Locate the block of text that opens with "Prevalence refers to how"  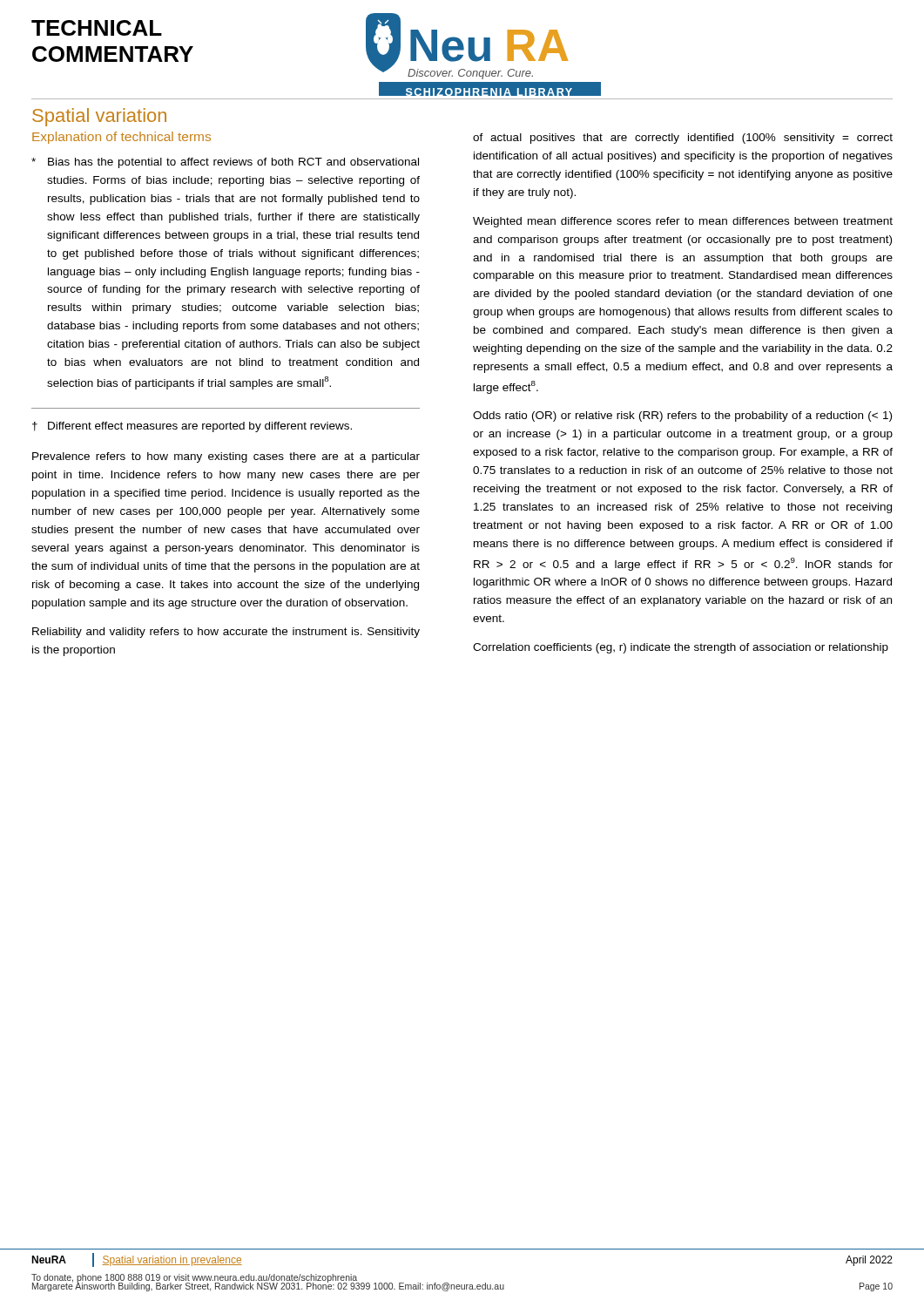click(226, 529)
